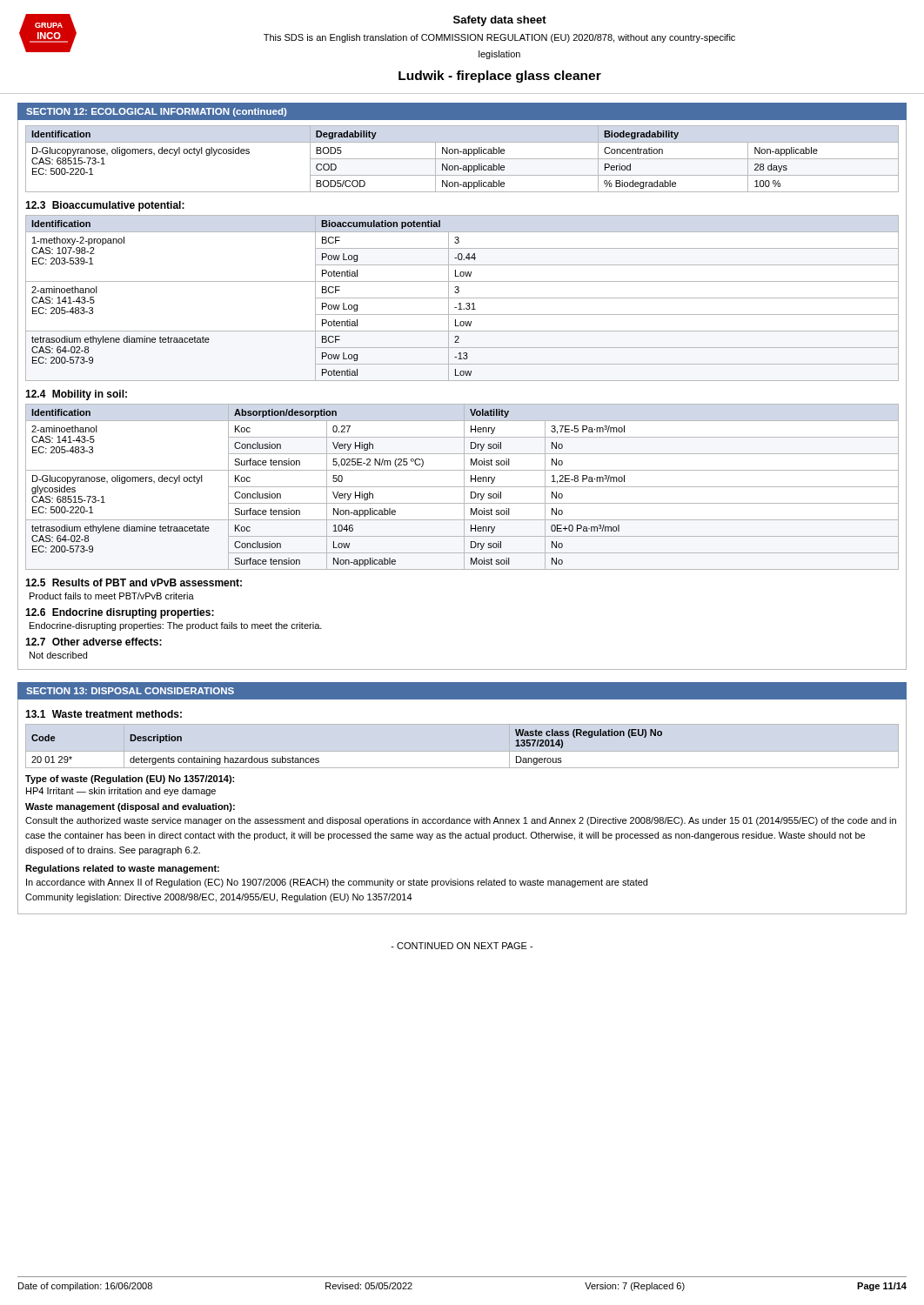Find the section header with the text "SECTION 13: DISPOSAL CONSIDERATIONS"

click(130, 691)
